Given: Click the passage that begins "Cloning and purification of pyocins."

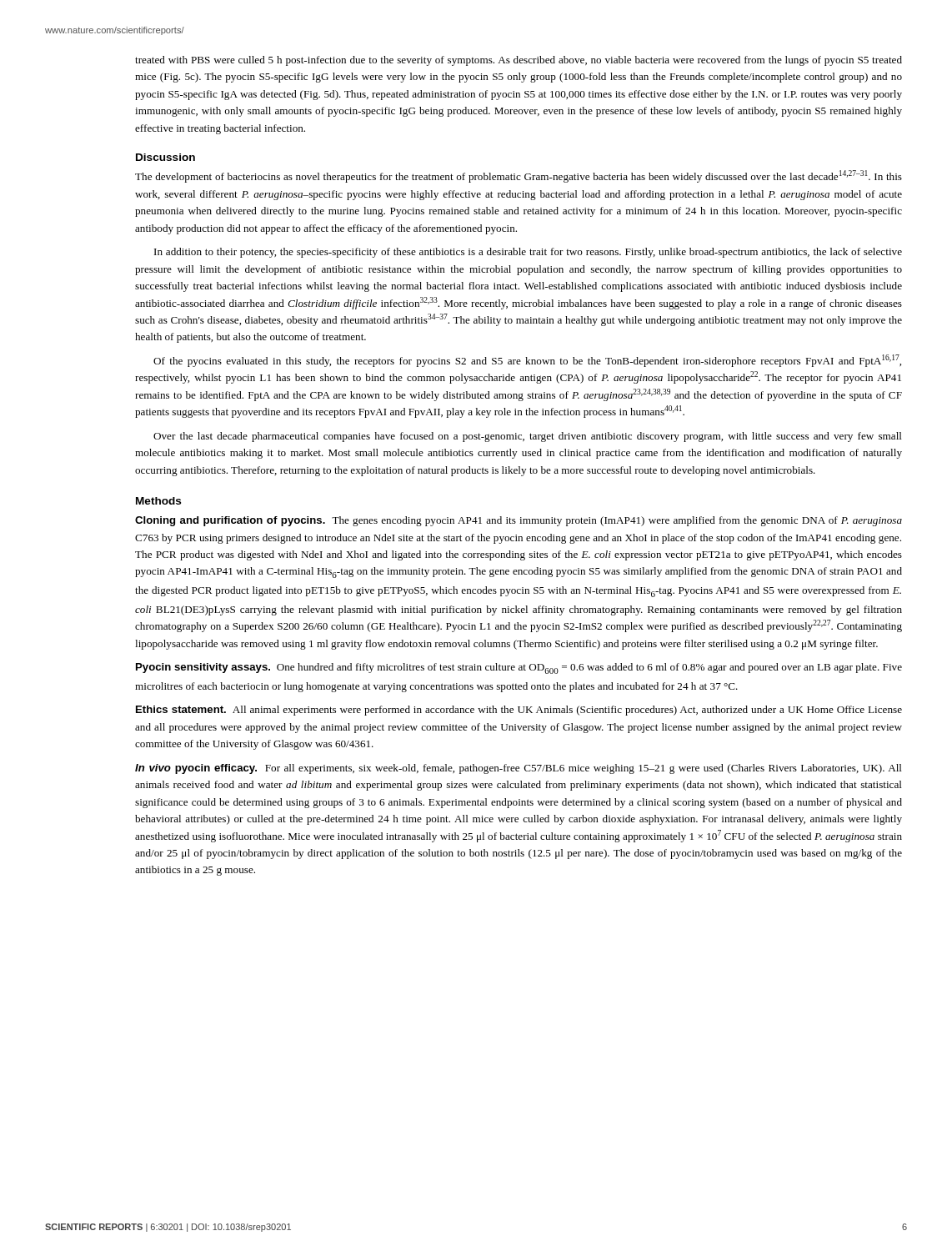Looking at the screenshot, I should coord(519,582).
